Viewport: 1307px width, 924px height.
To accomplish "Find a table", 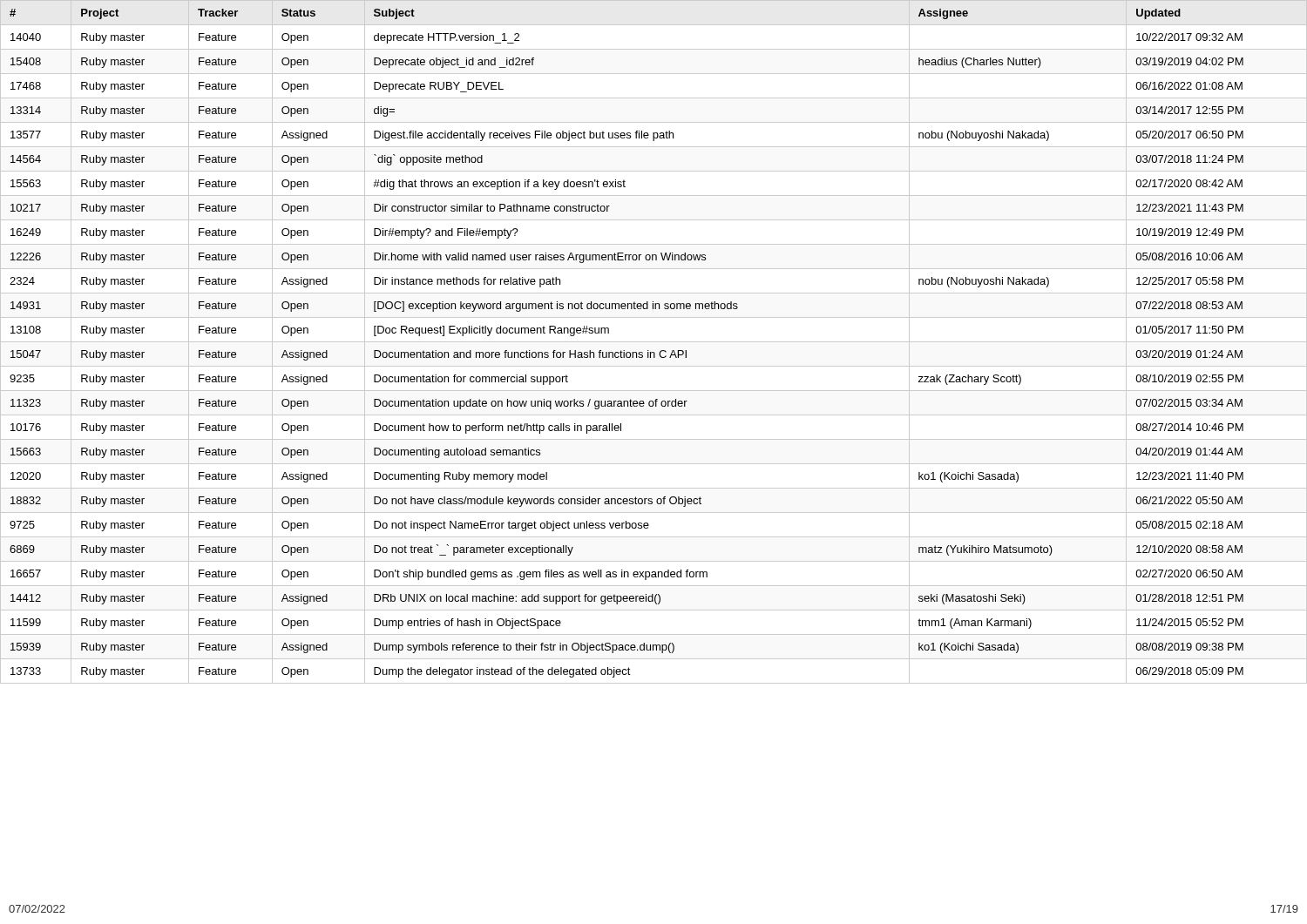I will [654, 342].
